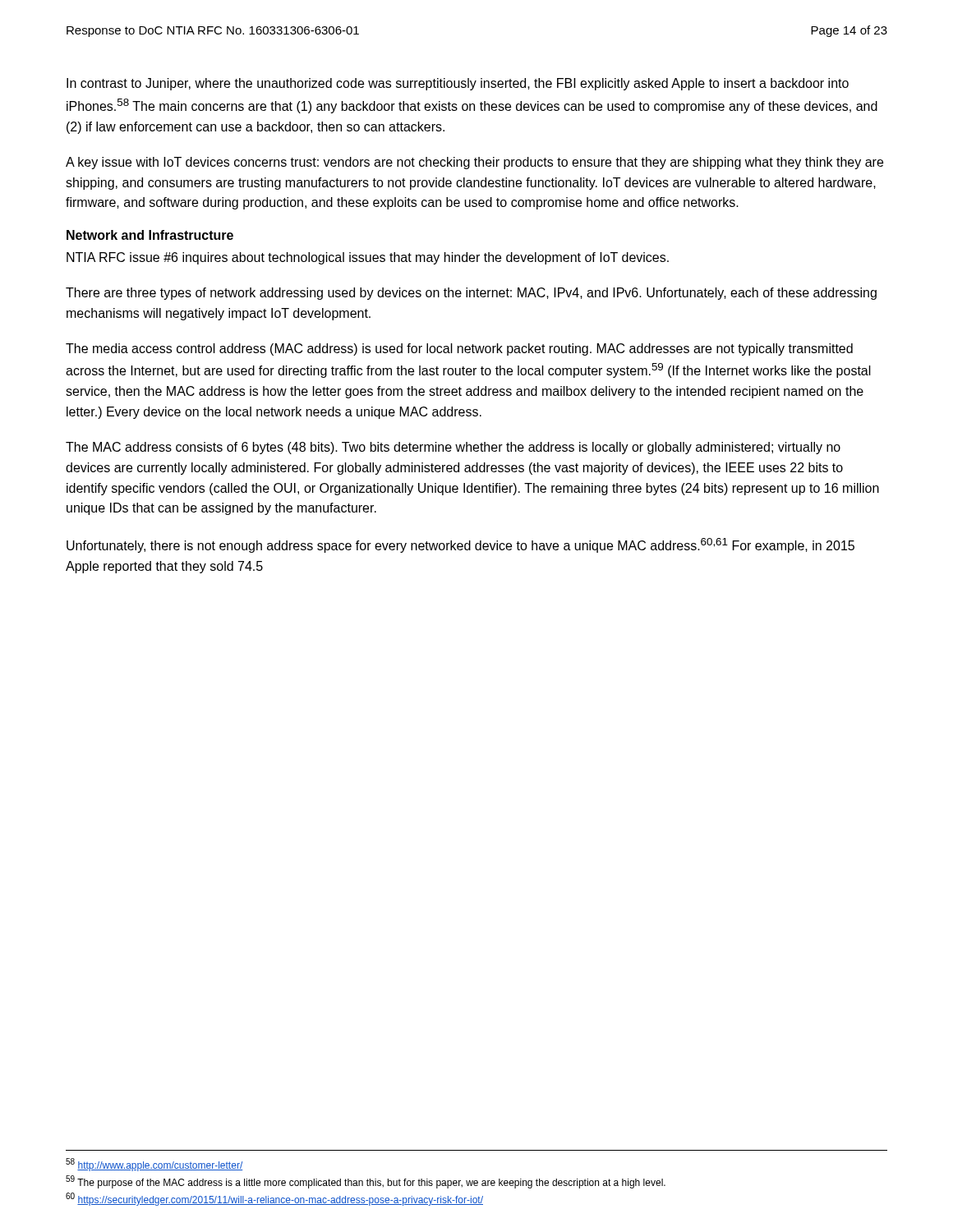953x1232 pixels.
Task: Click the passage that begins "The media access control address"
Action: (468, 380)
